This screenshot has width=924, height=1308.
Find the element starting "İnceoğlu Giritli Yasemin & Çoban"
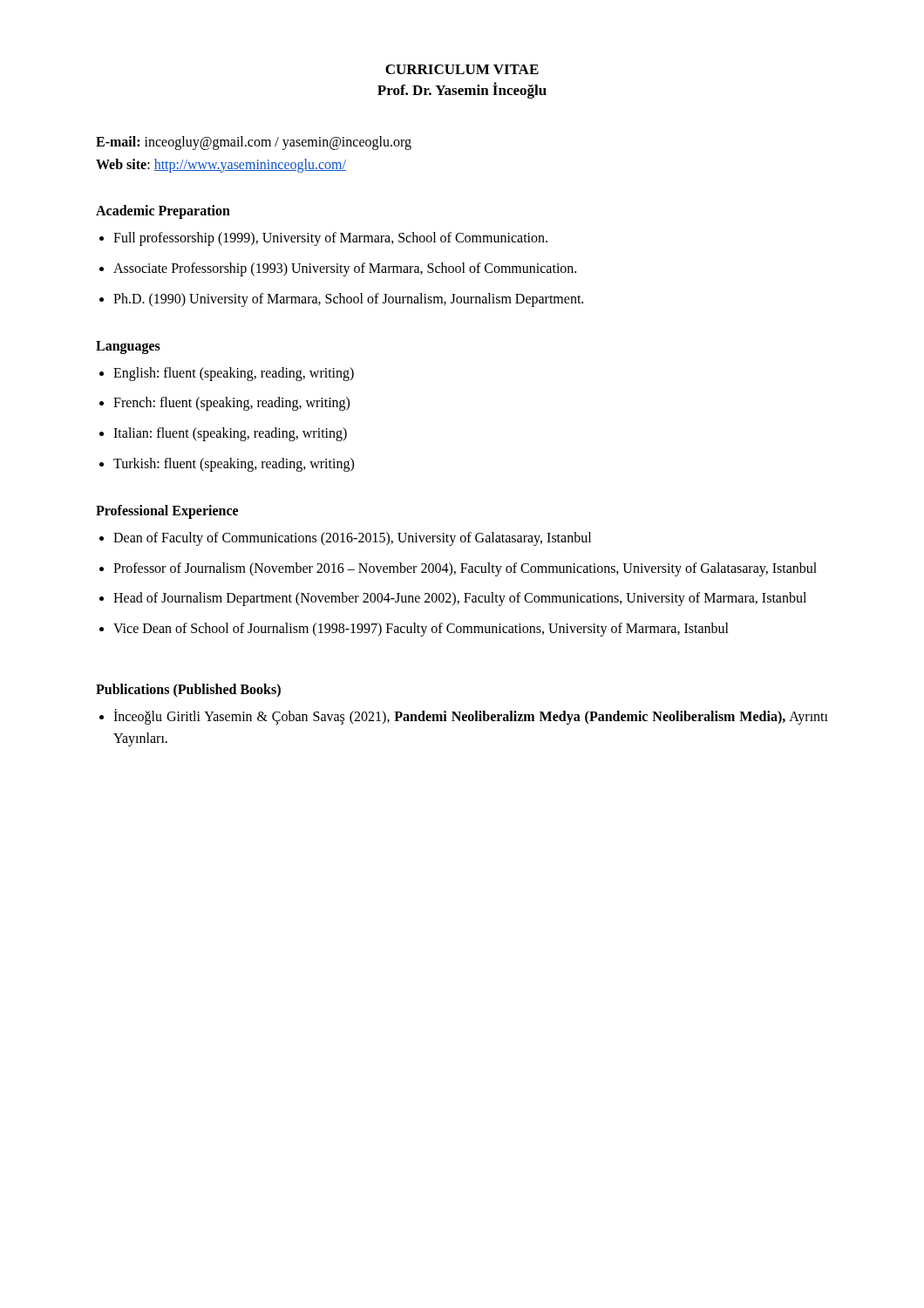471,727
